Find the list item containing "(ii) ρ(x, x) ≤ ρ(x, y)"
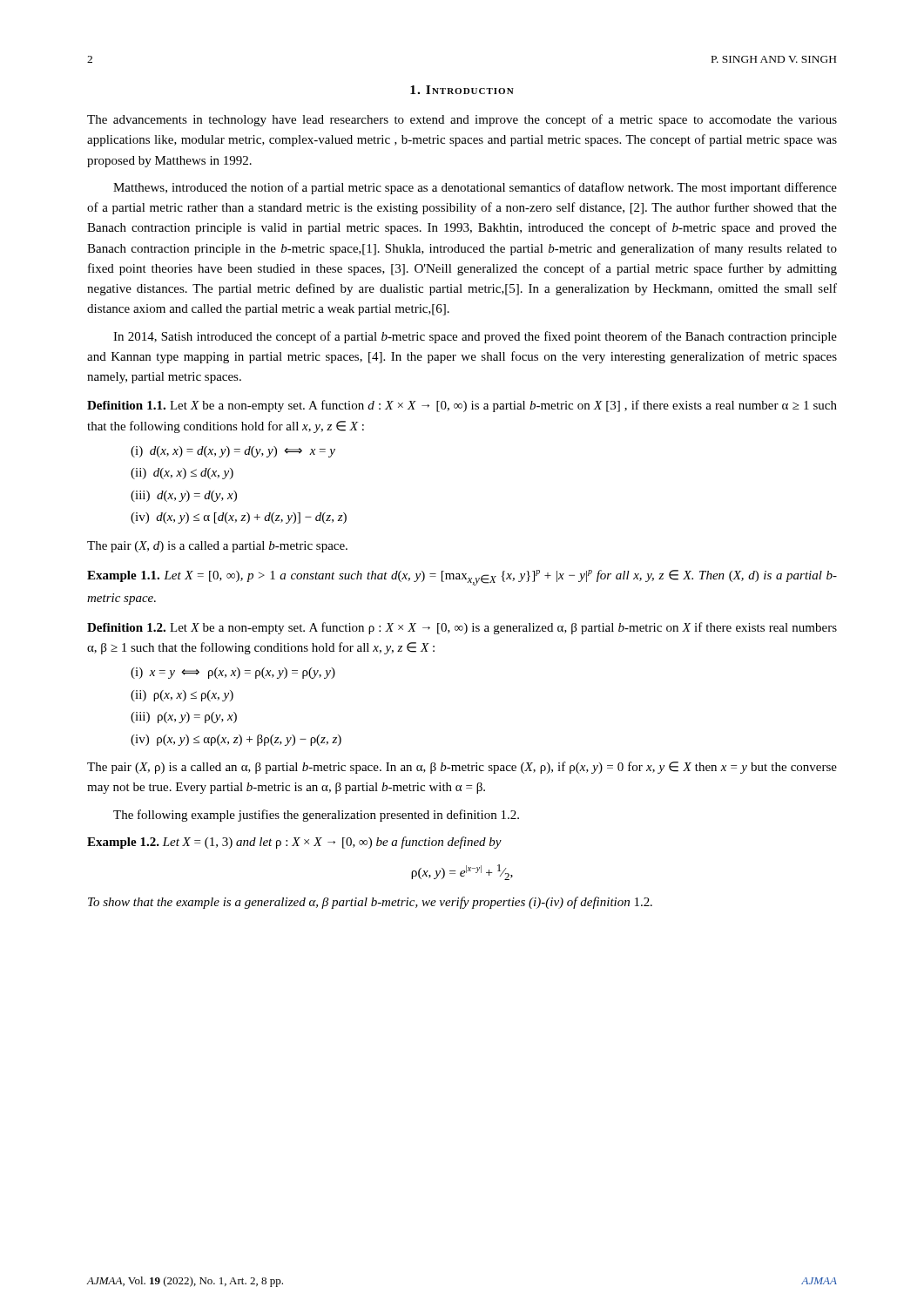Image resolution: width=924 pixels, height=1307 pixels. coord(182,694)
